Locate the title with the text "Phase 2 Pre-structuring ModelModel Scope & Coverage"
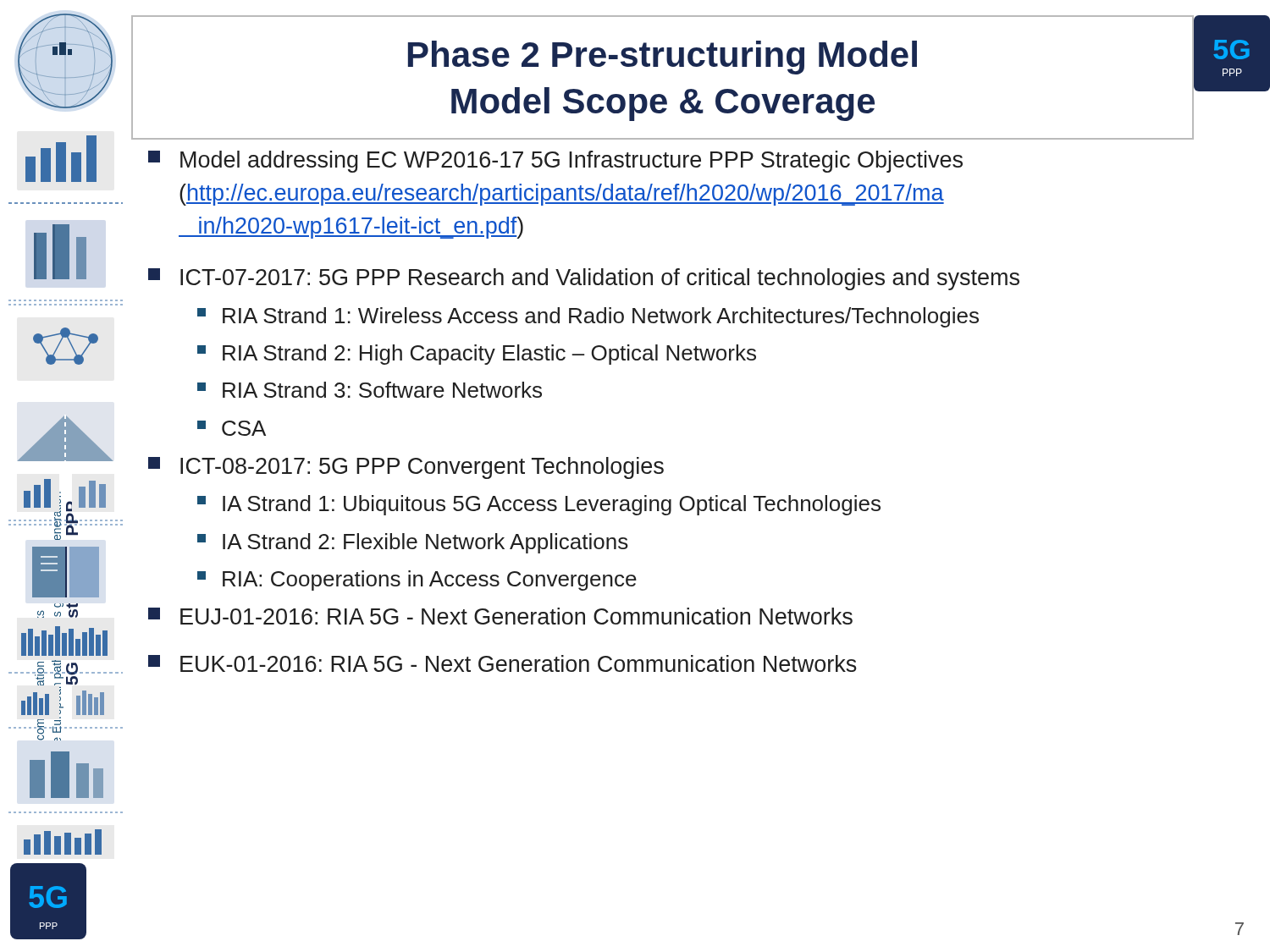The height and width of the screenshot is (952, 1270). [663, 78]
